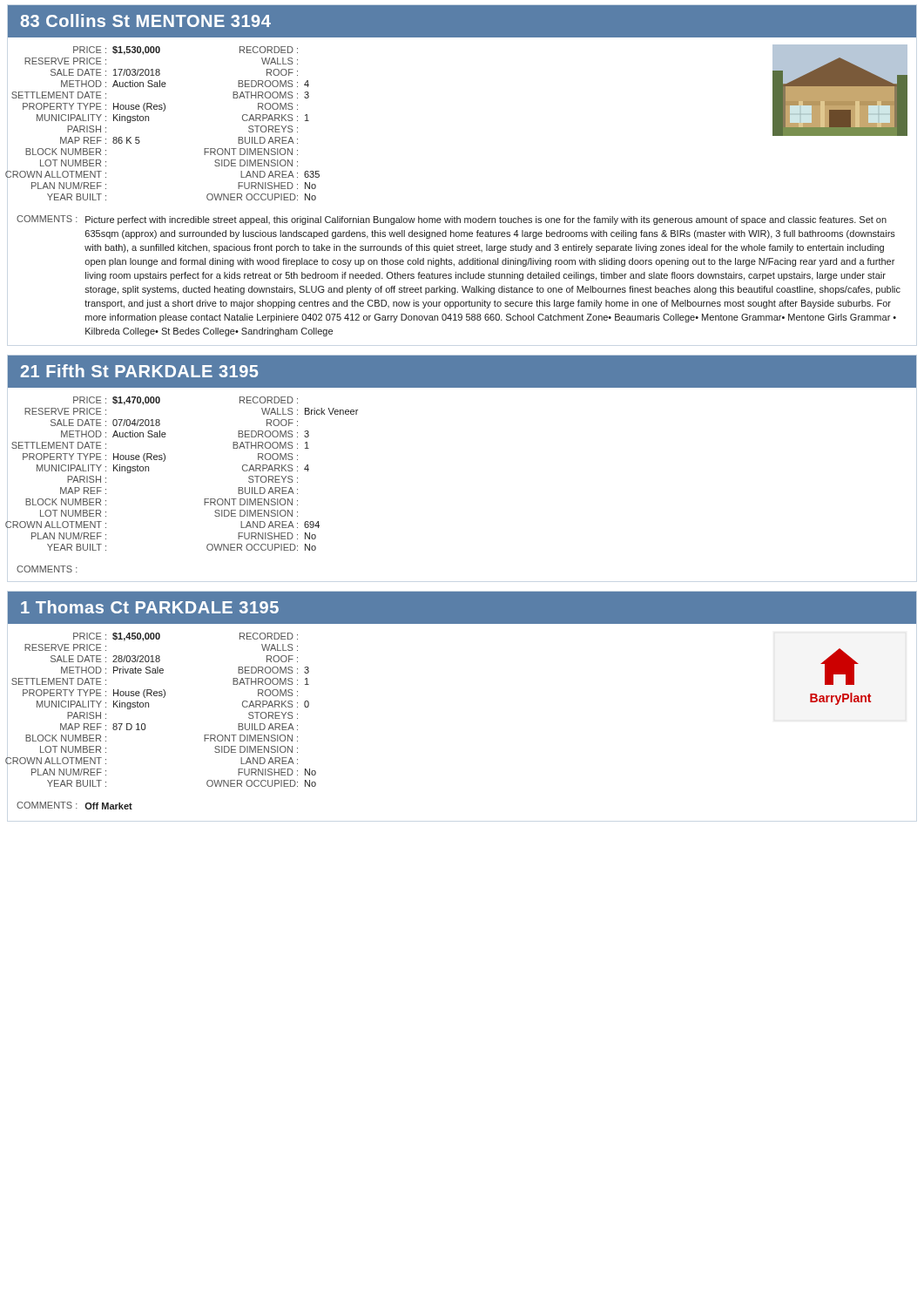Image resolution: width=924 pixels, height=1307 pixels.
Task: Find "83 Collins St MENTONE 3194" on this page
Action: 146,21
